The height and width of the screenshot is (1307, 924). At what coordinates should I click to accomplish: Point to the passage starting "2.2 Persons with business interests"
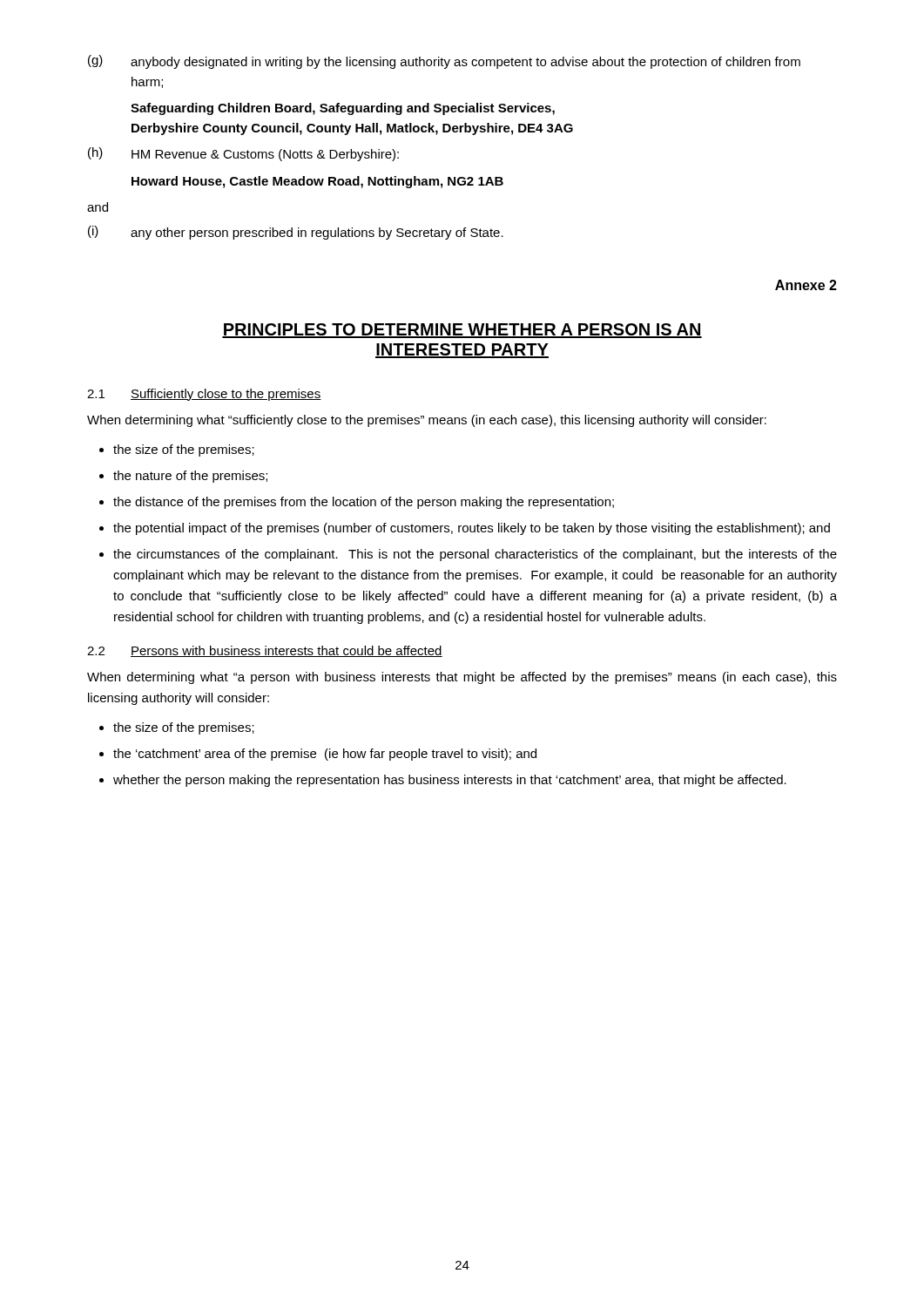point(265,650)
